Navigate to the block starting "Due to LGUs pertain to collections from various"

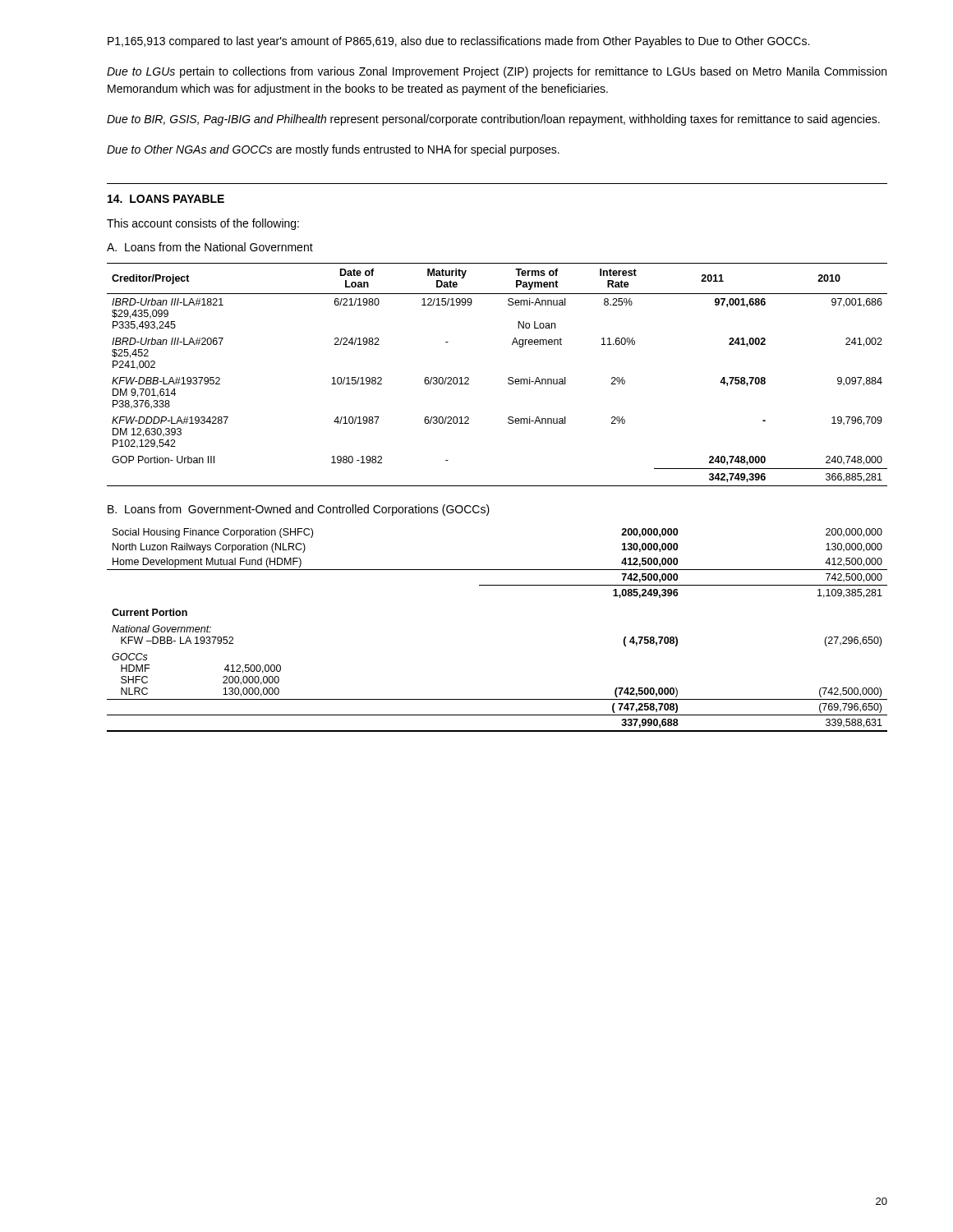pos(497,80)
